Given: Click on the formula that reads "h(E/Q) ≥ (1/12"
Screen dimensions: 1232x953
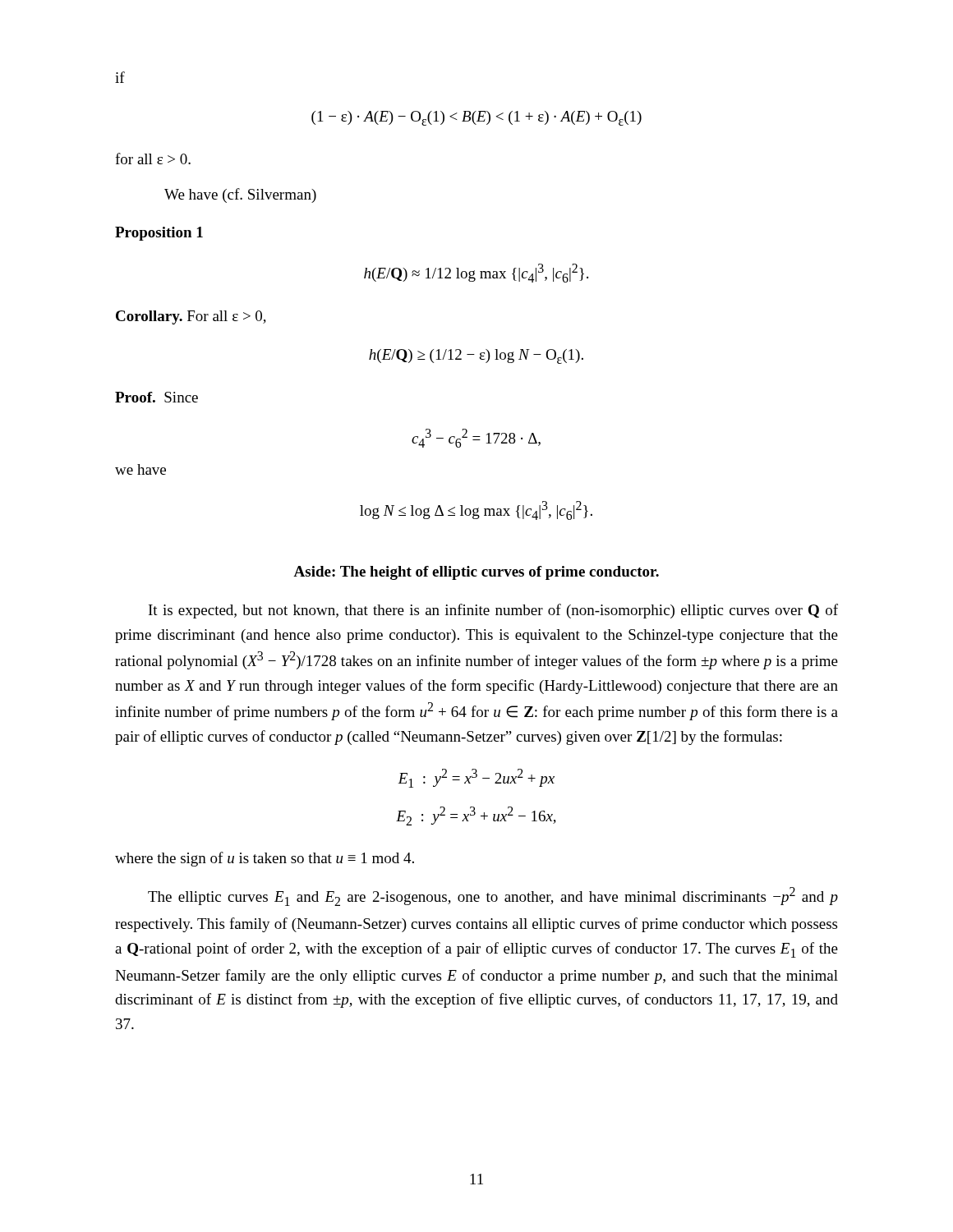Looking at the screenshot, I should coord(476,356).
